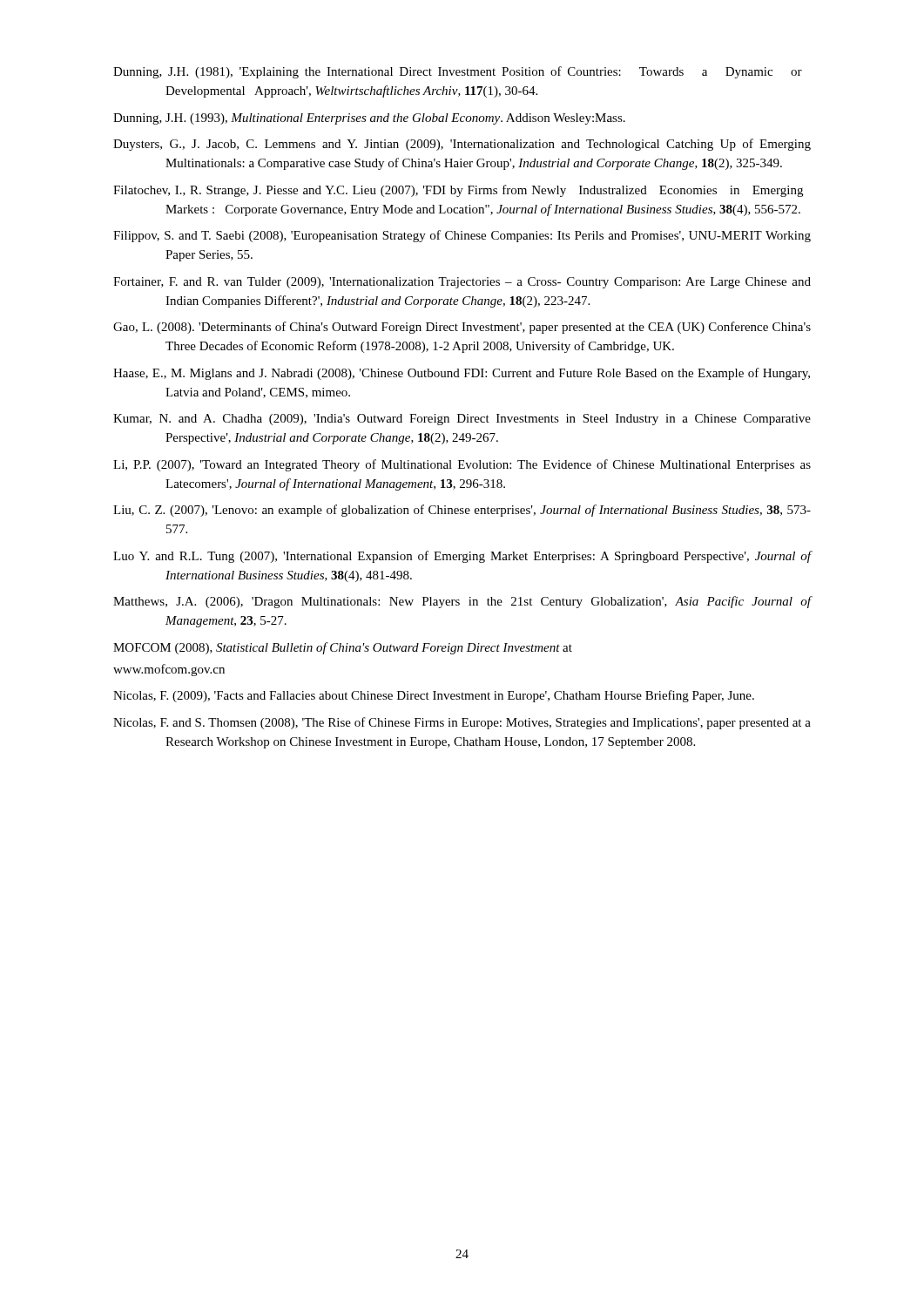
Task: Find the block on this page that starts "Matthews, J.A. (2006), 'Dragon"
Action: coord(462,611)
